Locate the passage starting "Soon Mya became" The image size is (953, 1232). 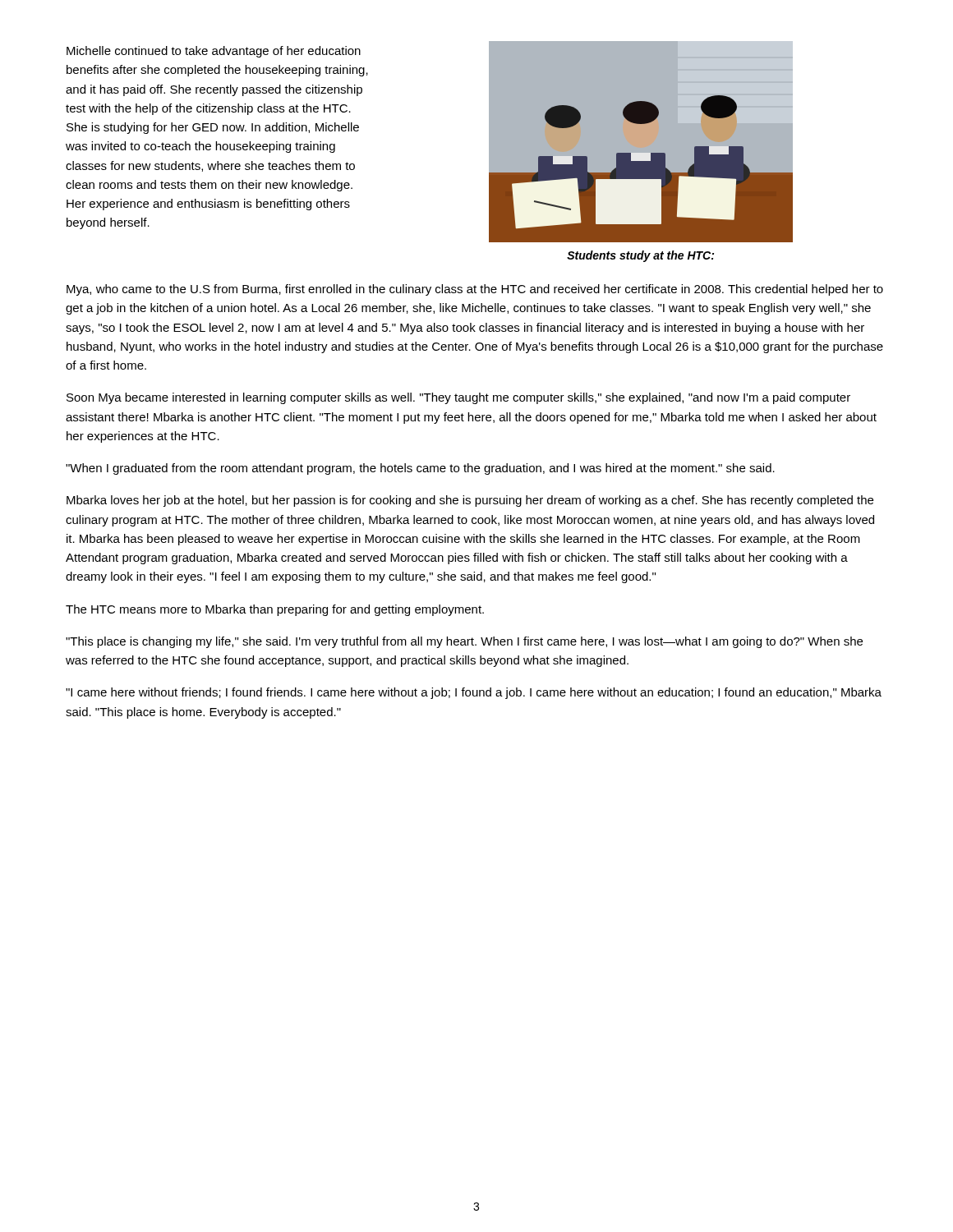point(471,416)
